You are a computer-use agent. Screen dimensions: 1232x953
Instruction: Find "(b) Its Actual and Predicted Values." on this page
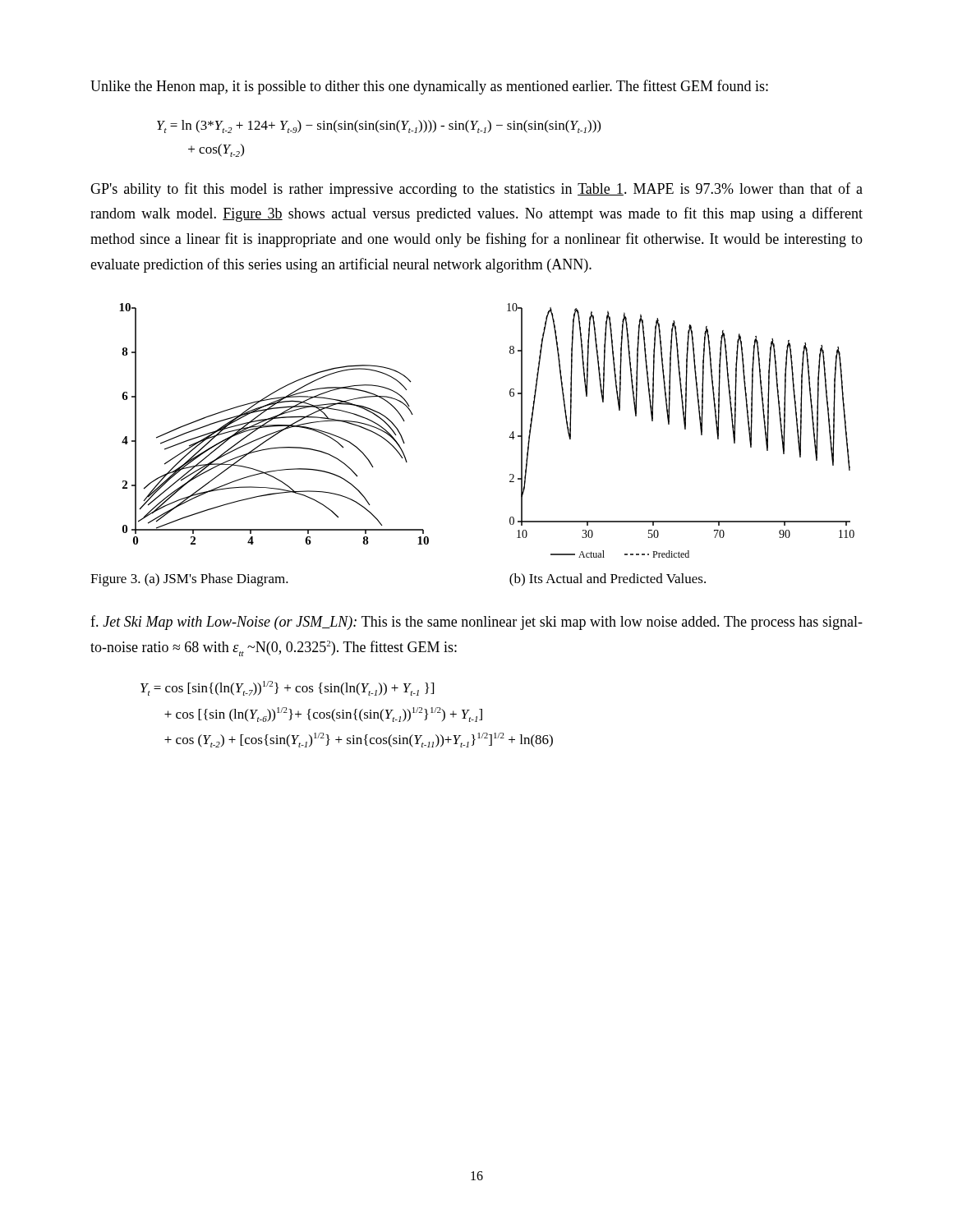(596, 579)
